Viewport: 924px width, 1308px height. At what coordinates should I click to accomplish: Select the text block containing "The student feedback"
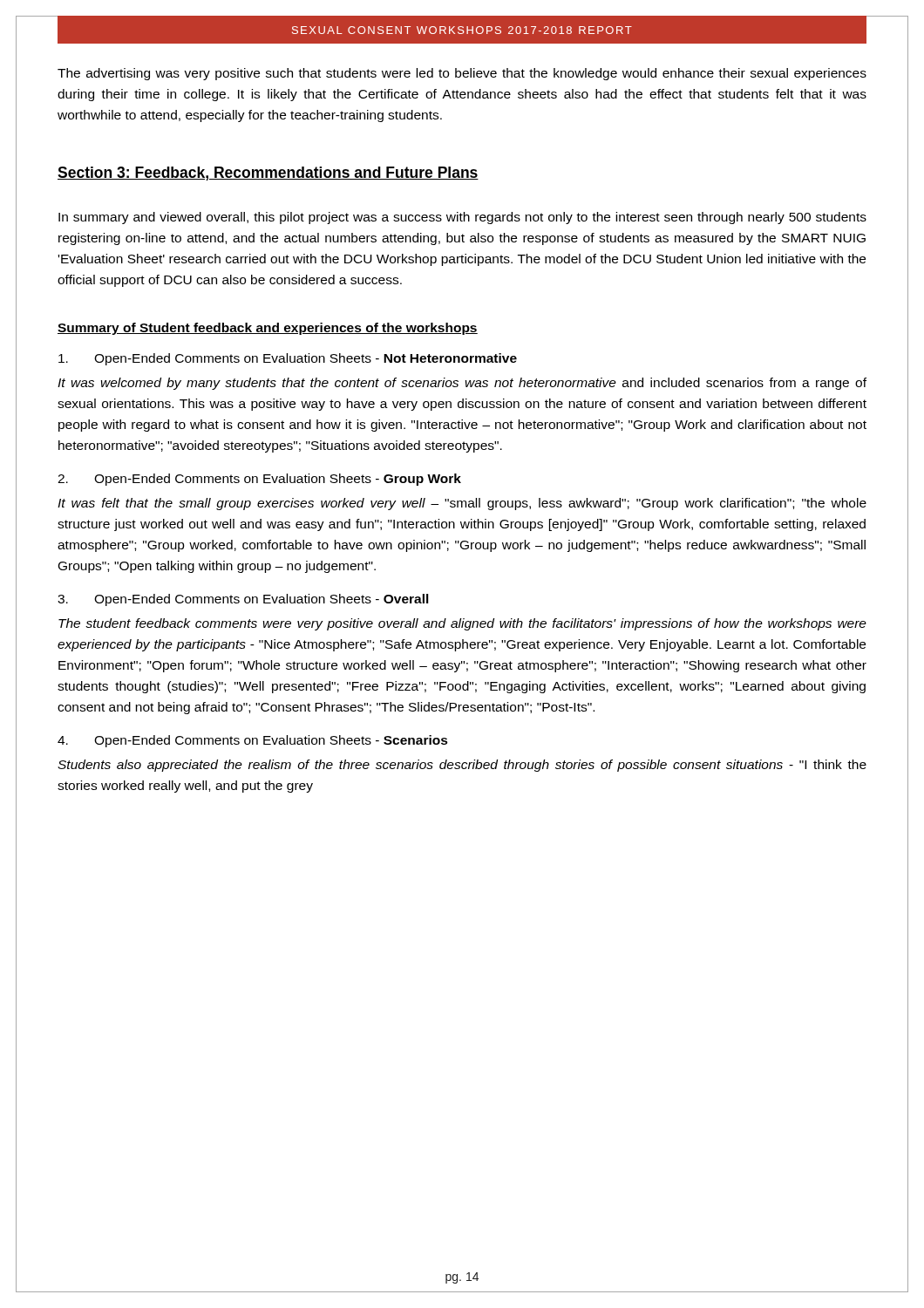coord(462,665)
